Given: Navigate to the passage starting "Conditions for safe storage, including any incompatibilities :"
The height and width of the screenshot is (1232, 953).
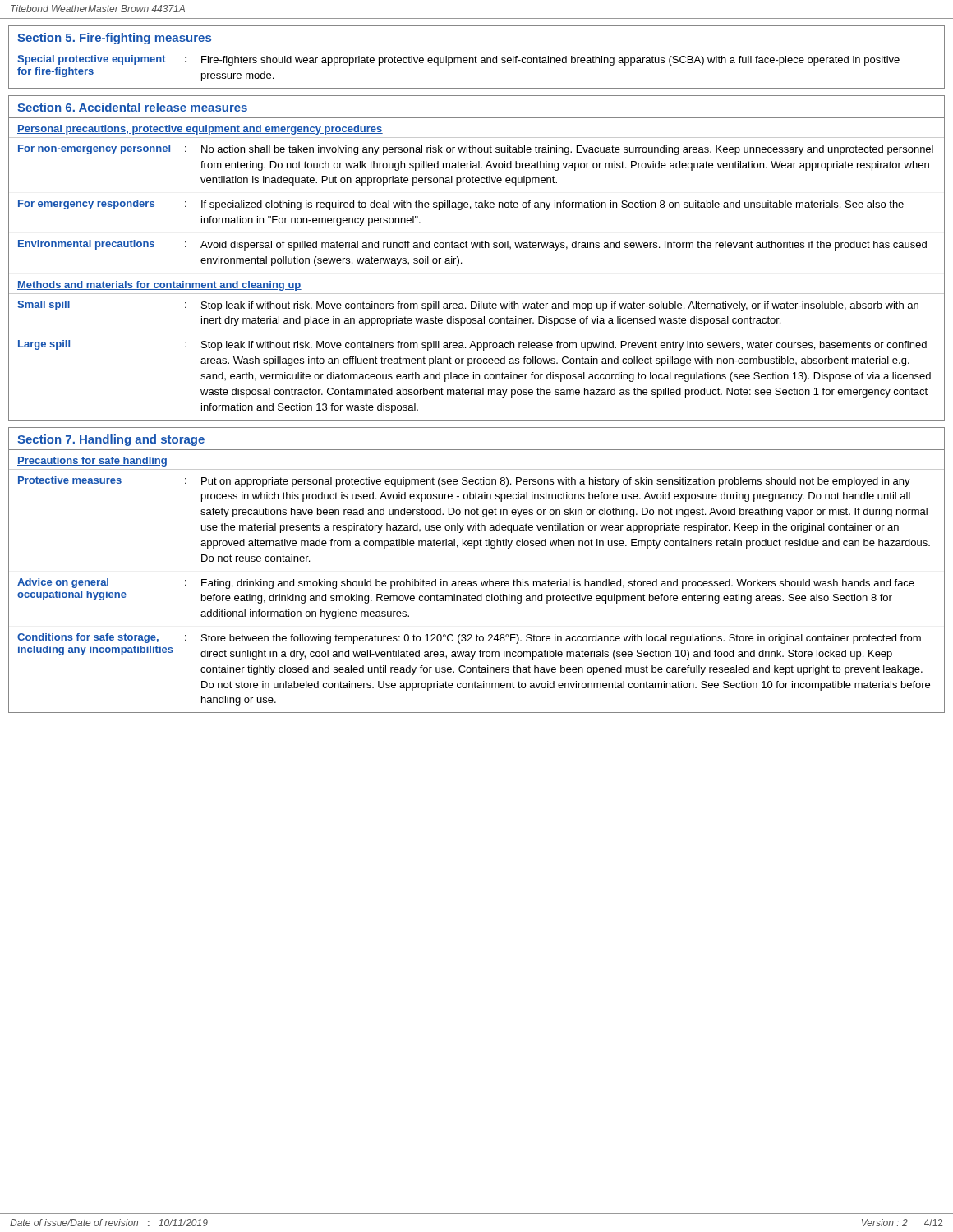Looking at the screenshot, I should (x=476, y=670).
